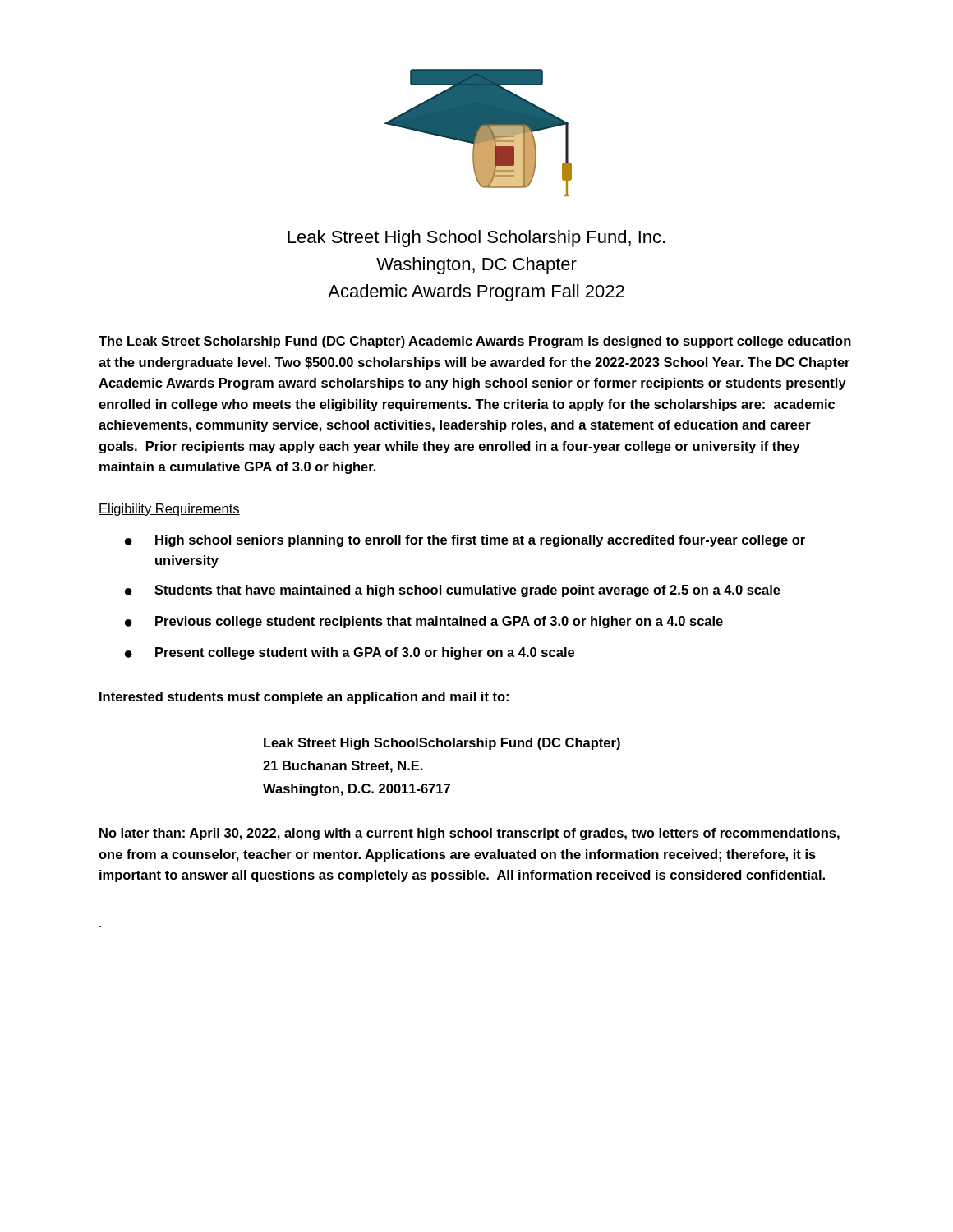Screen dimensions: 1232x953
Task: Select the text block with the text "Leak Street High SchoolScholarship Fund (DC Chapter)"
Action: pos(442,744)
